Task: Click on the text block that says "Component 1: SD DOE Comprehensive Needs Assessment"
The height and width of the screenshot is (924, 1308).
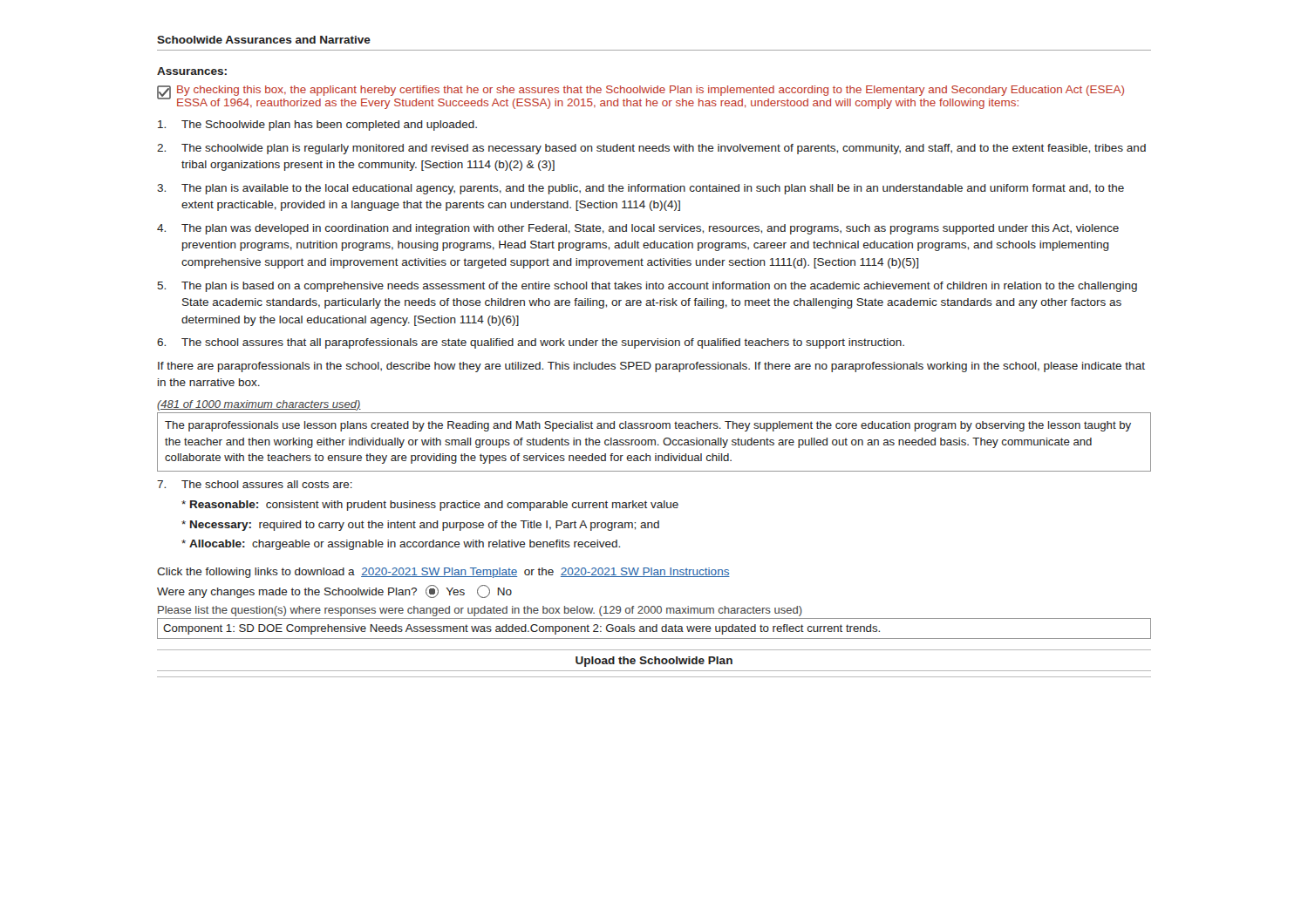Action: click(x=522, y=628)
